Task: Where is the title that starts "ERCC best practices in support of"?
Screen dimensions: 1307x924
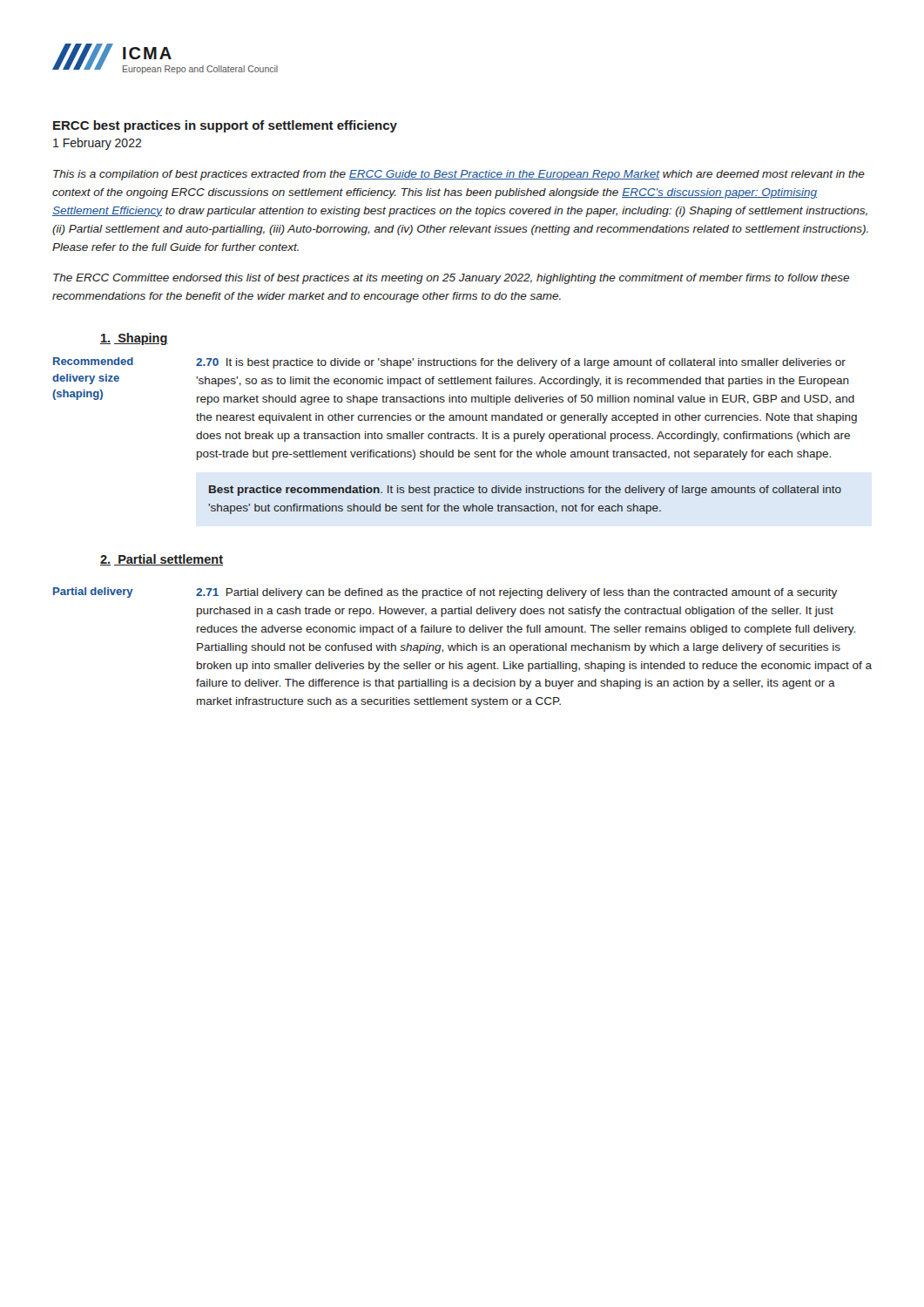Action: 225,126
